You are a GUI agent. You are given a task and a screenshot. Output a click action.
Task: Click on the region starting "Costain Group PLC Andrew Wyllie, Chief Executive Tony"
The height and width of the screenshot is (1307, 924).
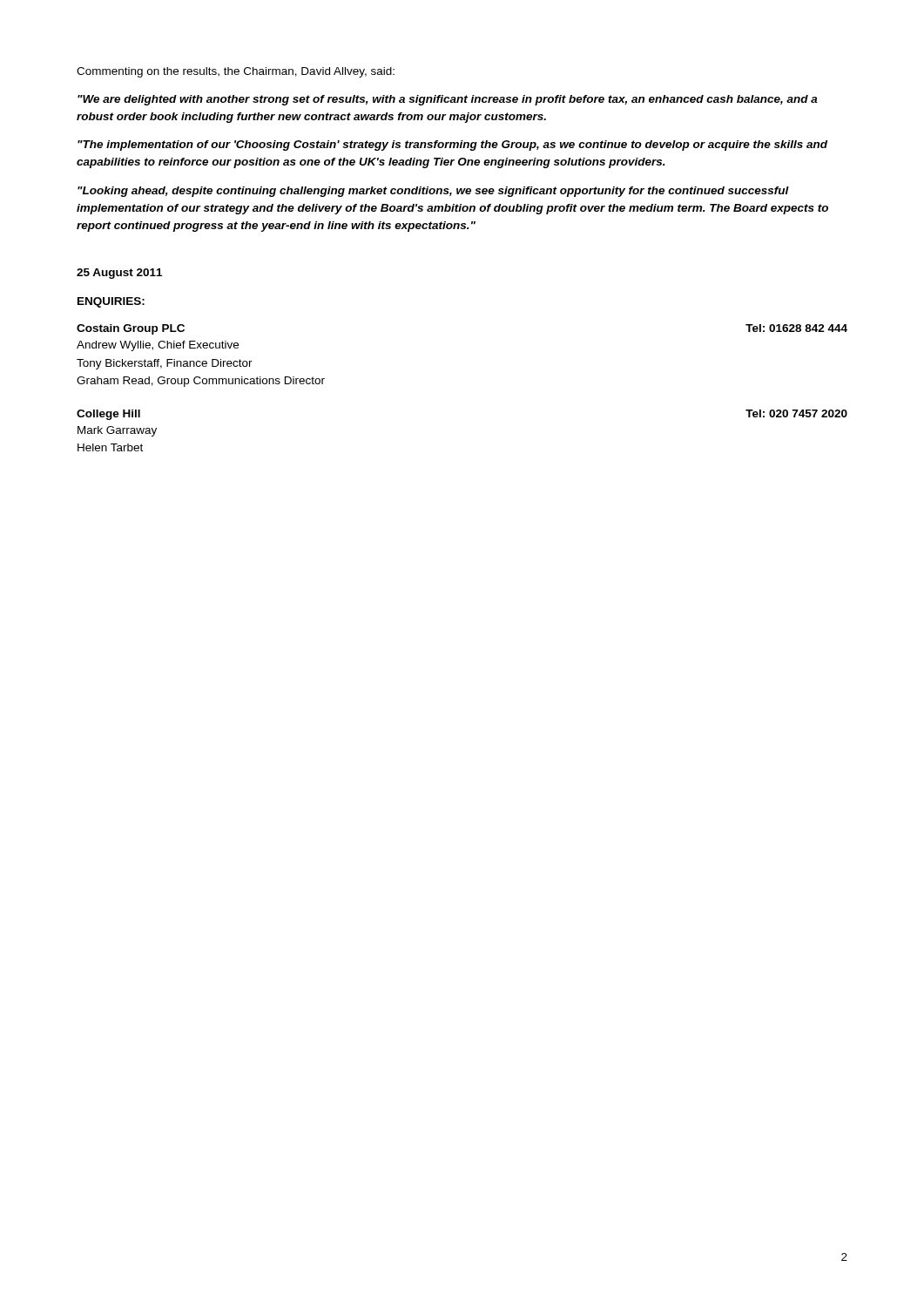128,329
